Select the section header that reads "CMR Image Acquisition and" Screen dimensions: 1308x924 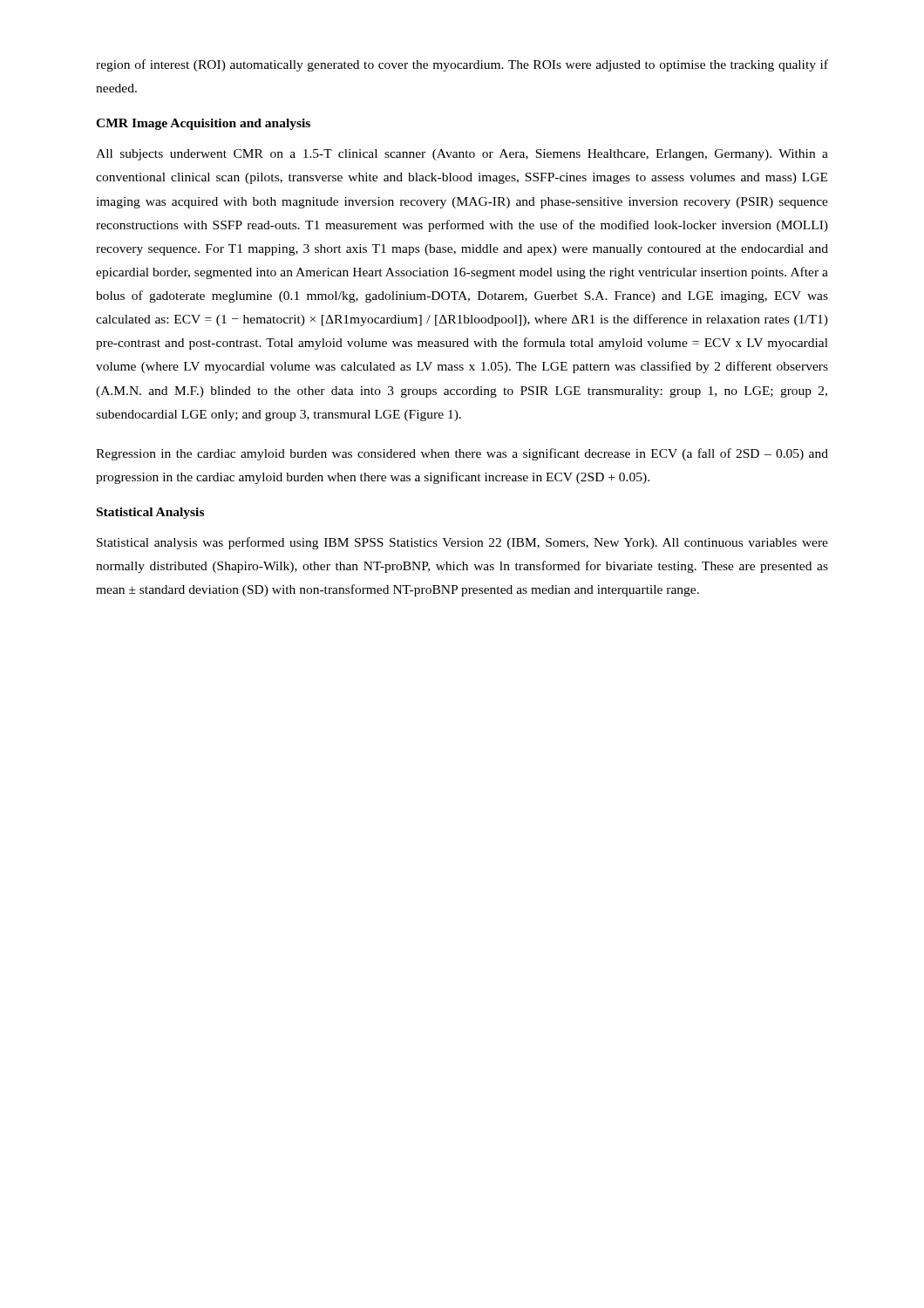pyautogui.click(x=203, y=123)
